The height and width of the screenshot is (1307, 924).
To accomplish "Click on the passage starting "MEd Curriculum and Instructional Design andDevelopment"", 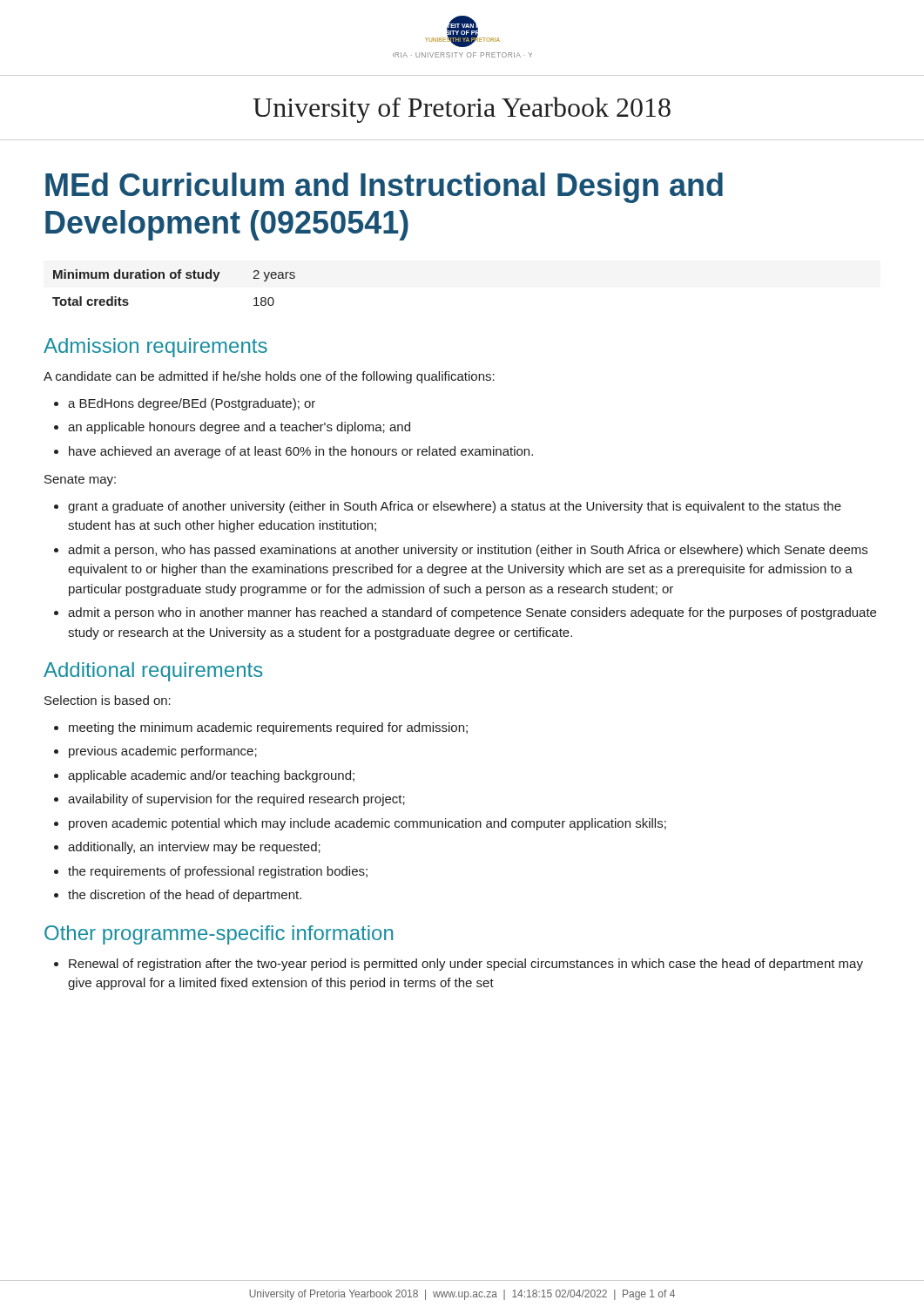I will pyautogui.click(x=462, y=204).
